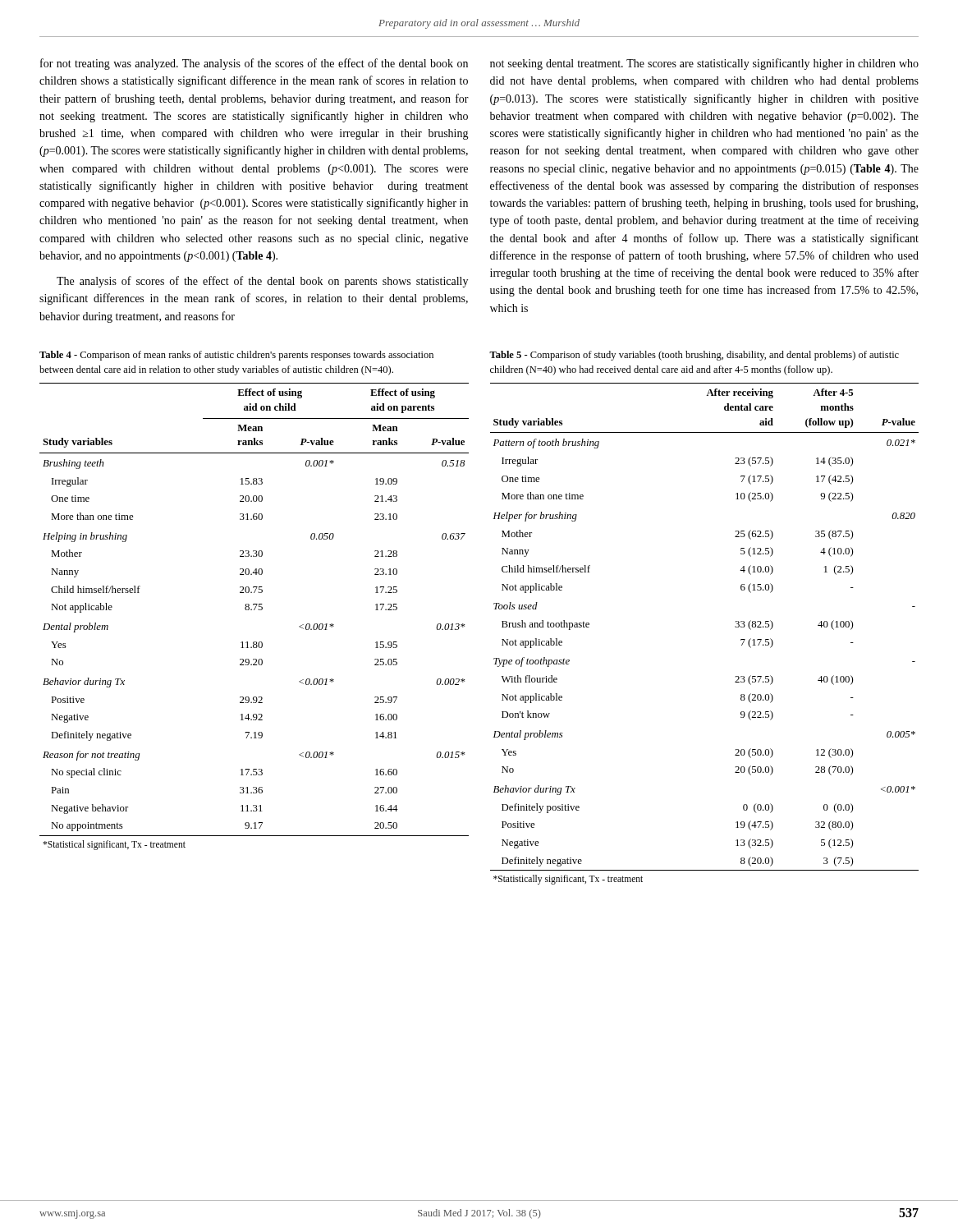Where is the caption that starts "Table 4 -"?
This screenshot has height=1232, width=958.
[237, 362]
